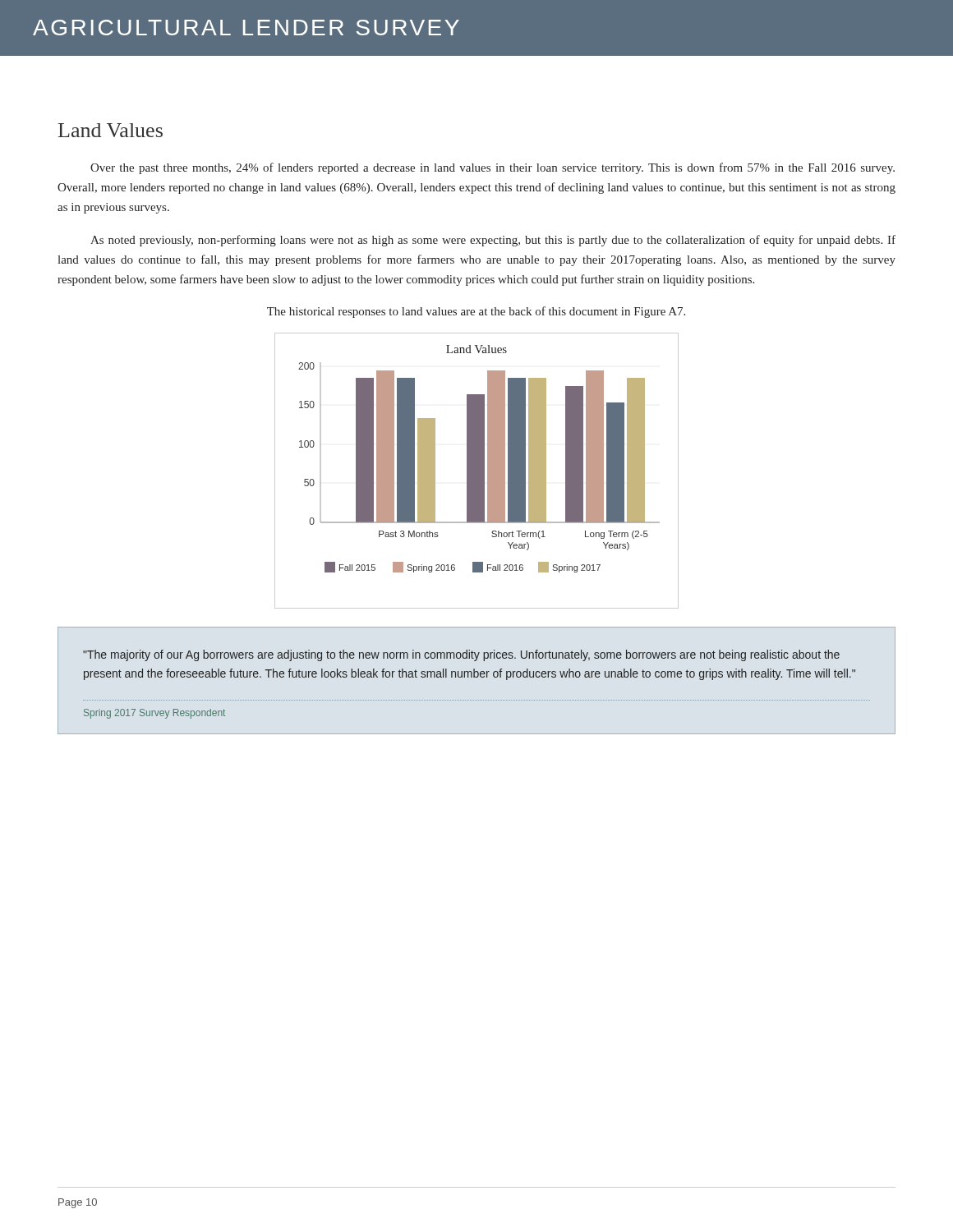Screen dimensions: 1232x953
Task: Find the text starting "Over the past three months, 24% of lenders"
Action: point(476,187)
